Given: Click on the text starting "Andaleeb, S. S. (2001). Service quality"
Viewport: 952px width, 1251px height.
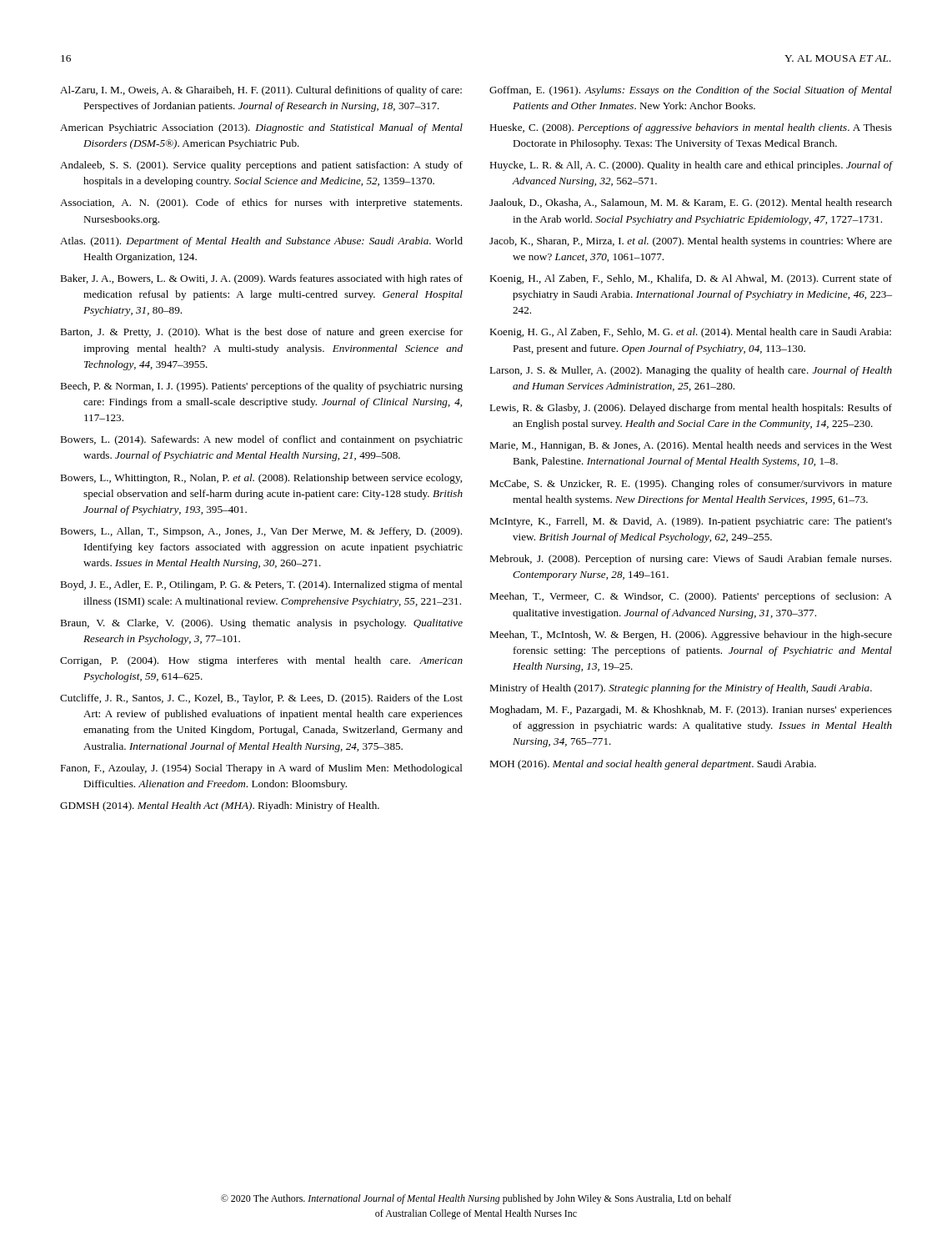Looking at the screenshot, I should click(x=261, y=173).
